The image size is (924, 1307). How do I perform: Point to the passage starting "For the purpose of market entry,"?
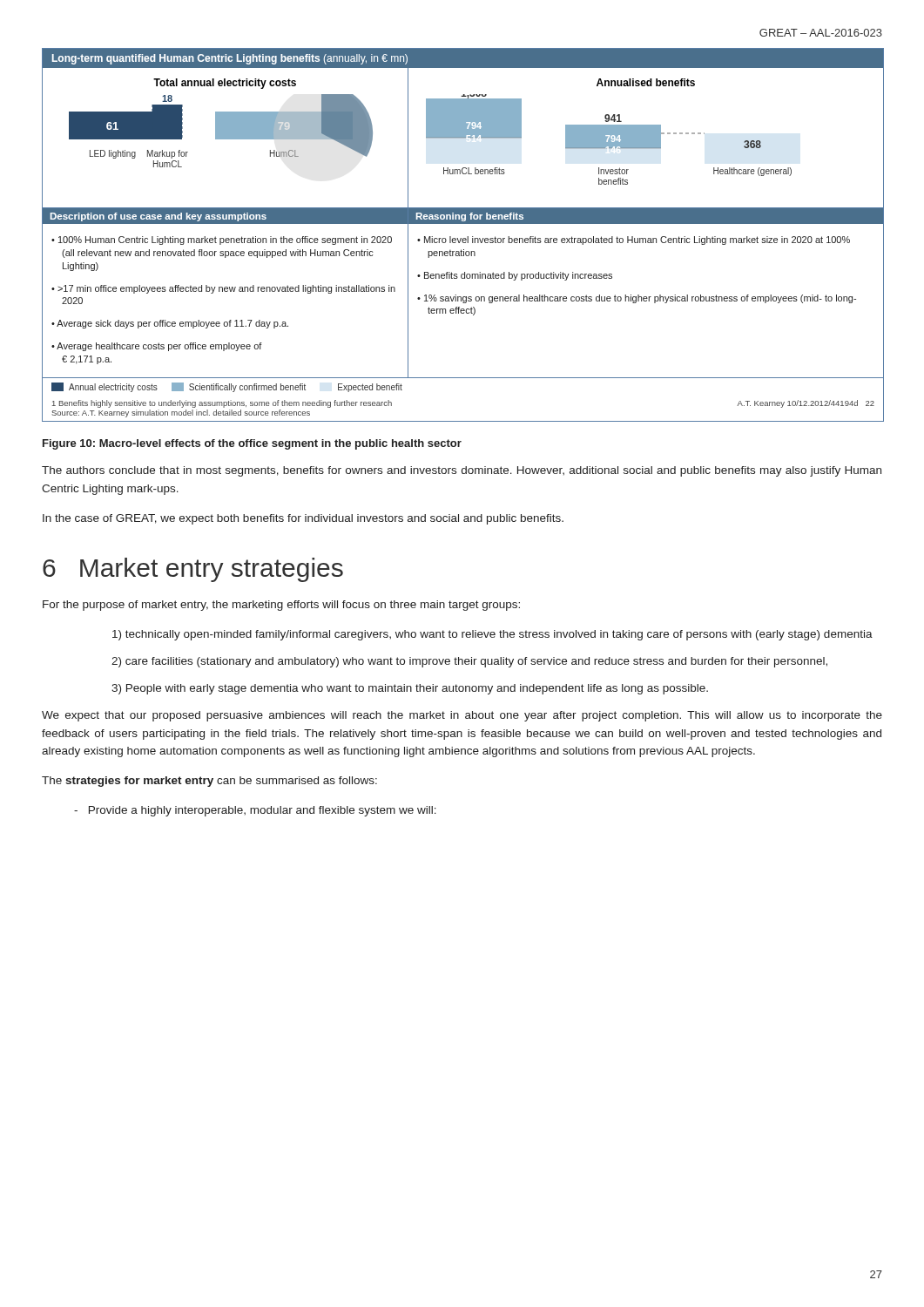click(281, 604)
